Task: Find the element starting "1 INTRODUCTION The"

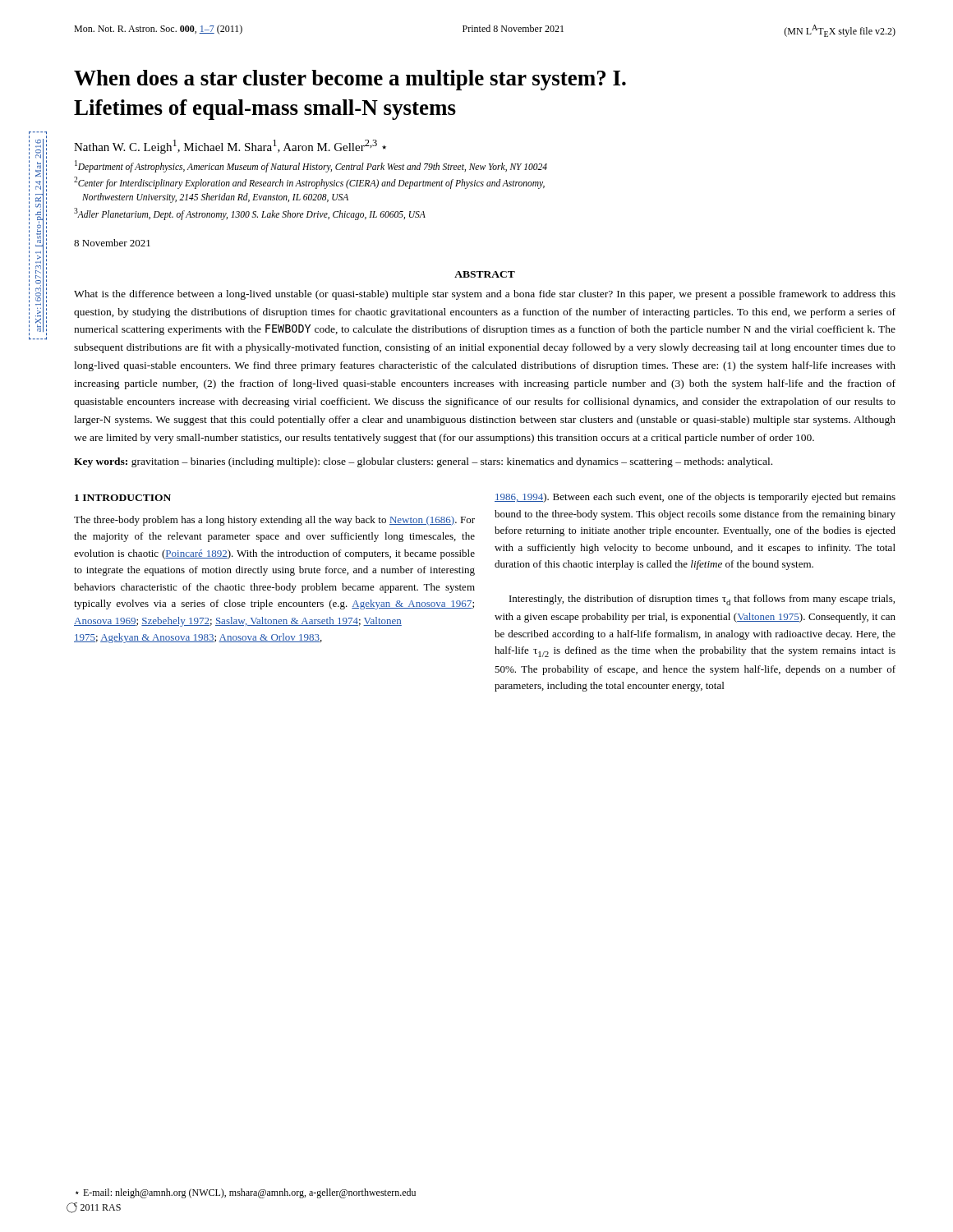Action: 274,568
